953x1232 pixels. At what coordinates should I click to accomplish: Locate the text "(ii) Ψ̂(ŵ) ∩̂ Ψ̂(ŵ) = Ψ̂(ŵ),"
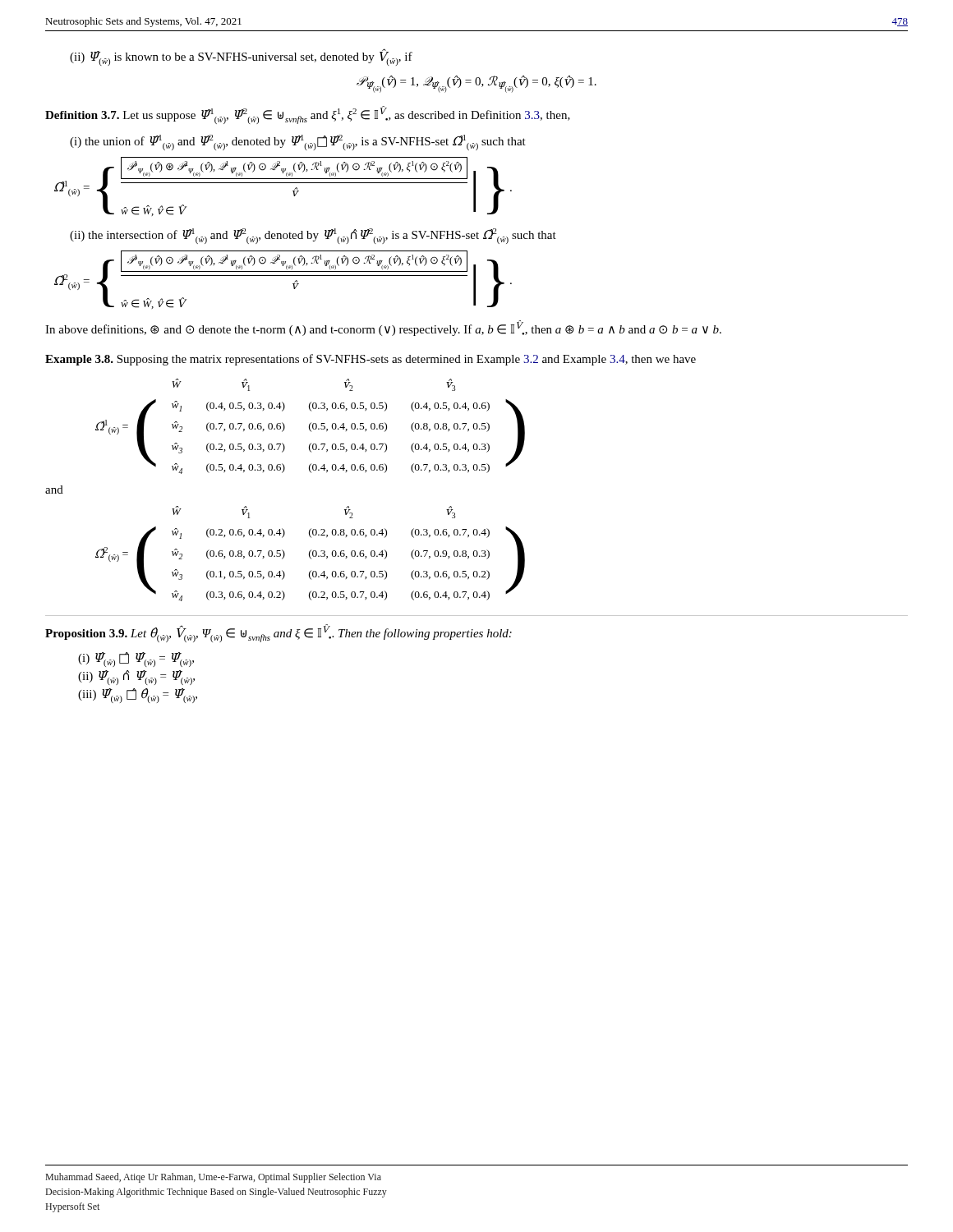pos(137,677)
